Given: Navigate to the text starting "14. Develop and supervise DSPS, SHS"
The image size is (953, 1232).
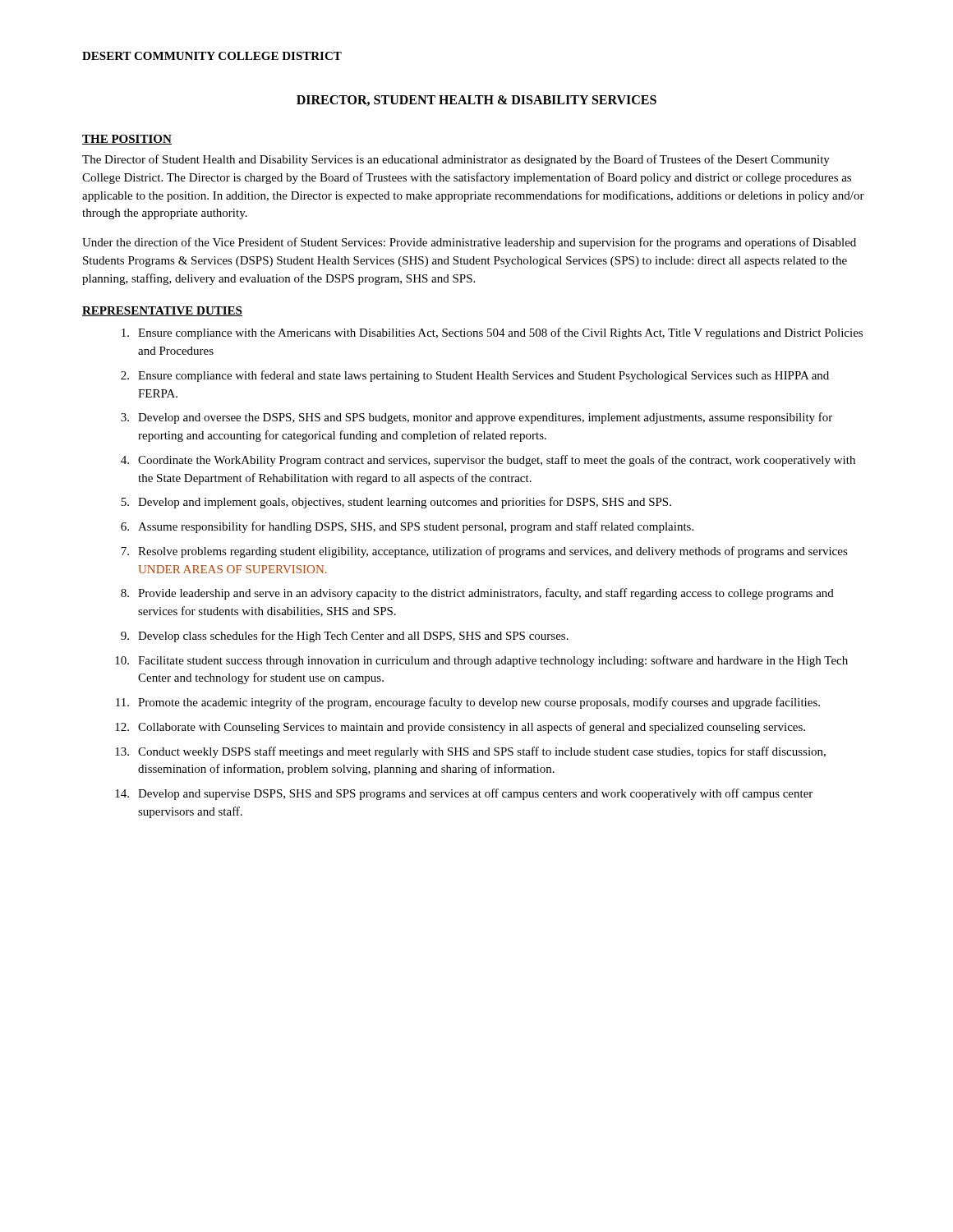Looking at the screenshot, I should (x=476, y=803).
